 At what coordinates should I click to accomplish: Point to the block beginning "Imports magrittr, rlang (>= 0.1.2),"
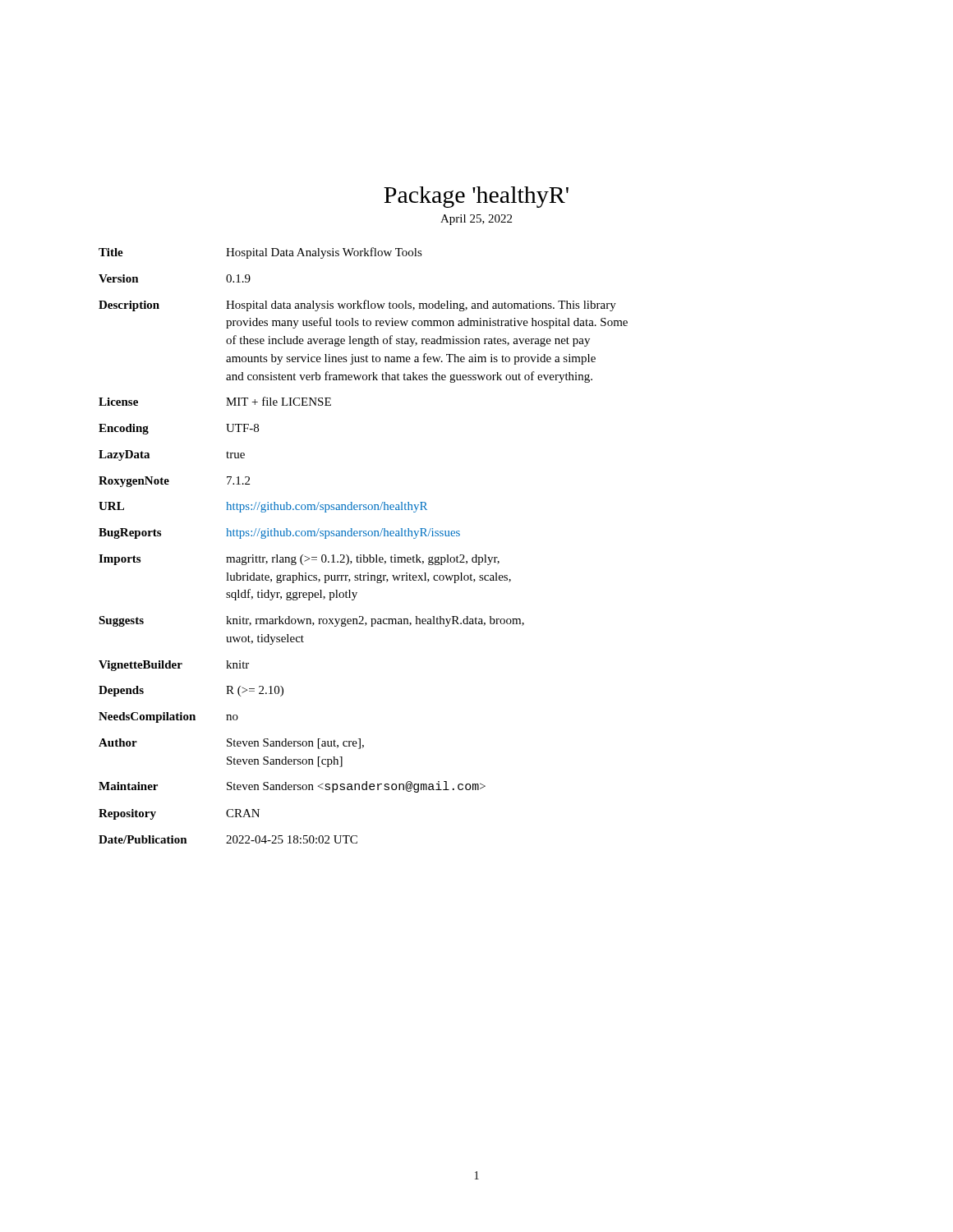click(x=476, y=577)
